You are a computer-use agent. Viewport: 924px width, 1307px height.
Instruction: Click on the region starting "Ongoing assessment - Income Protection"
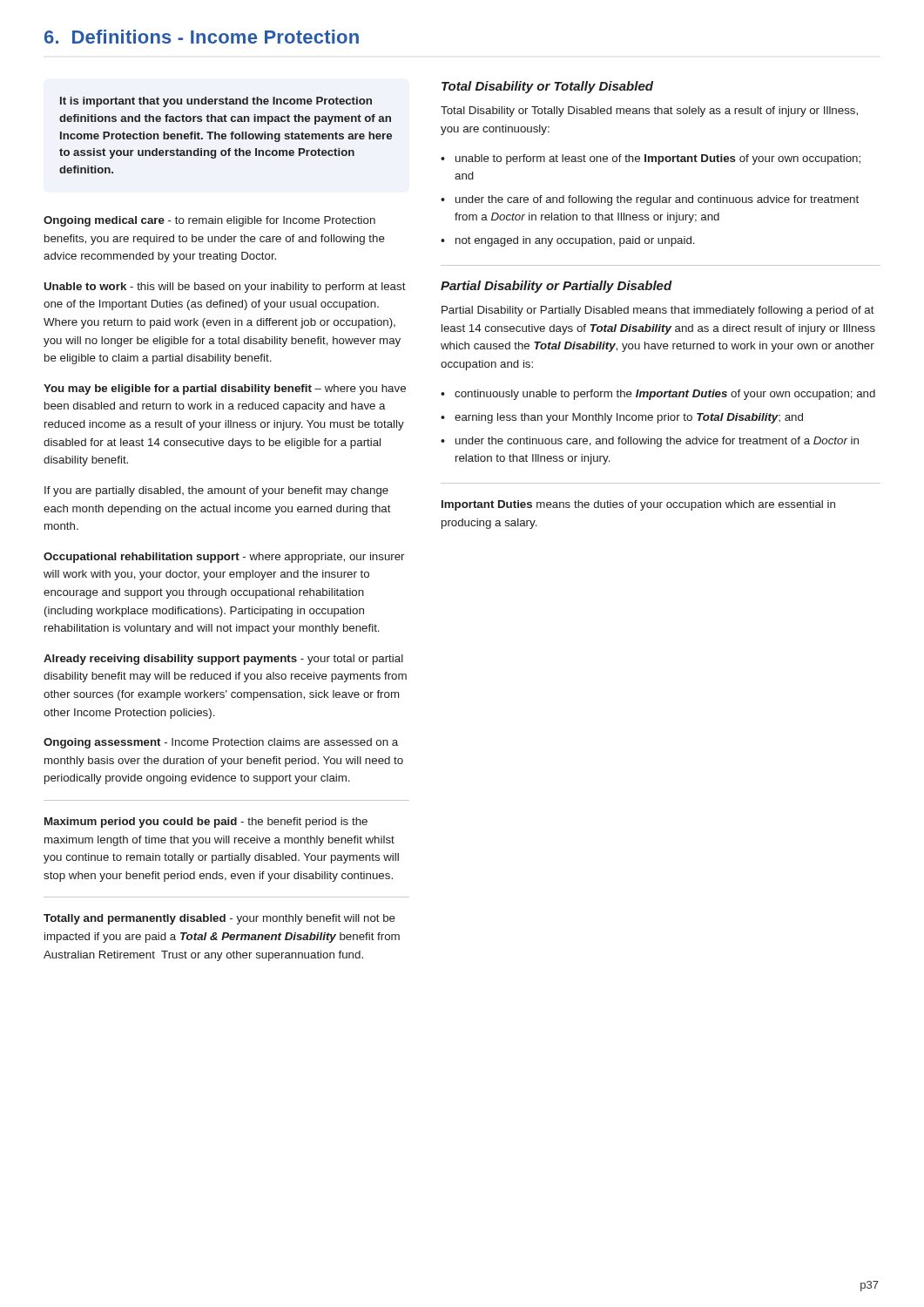tap(223, 760)
